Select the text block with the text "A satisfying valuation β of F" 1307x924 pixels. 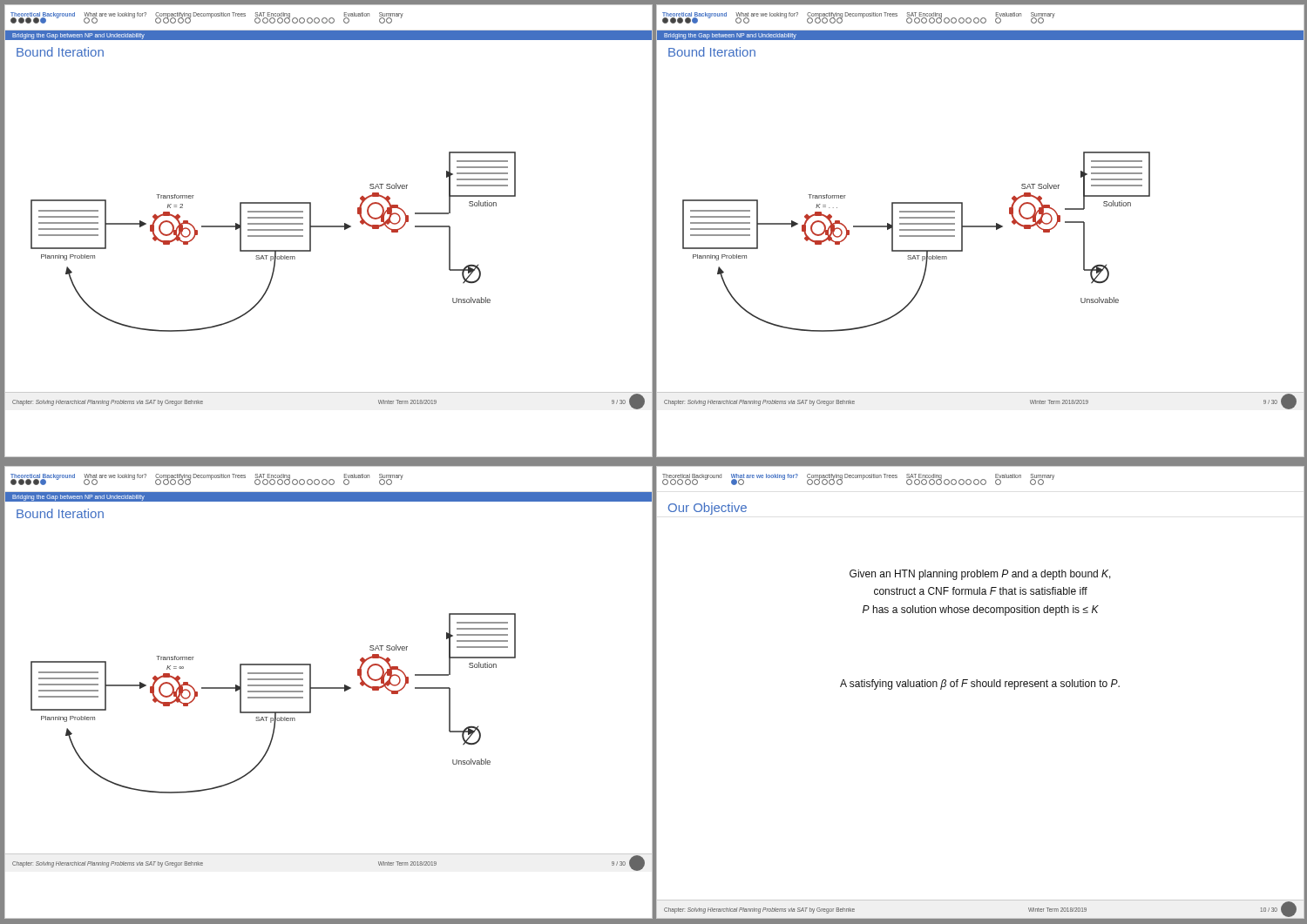(x=980, y=684)
